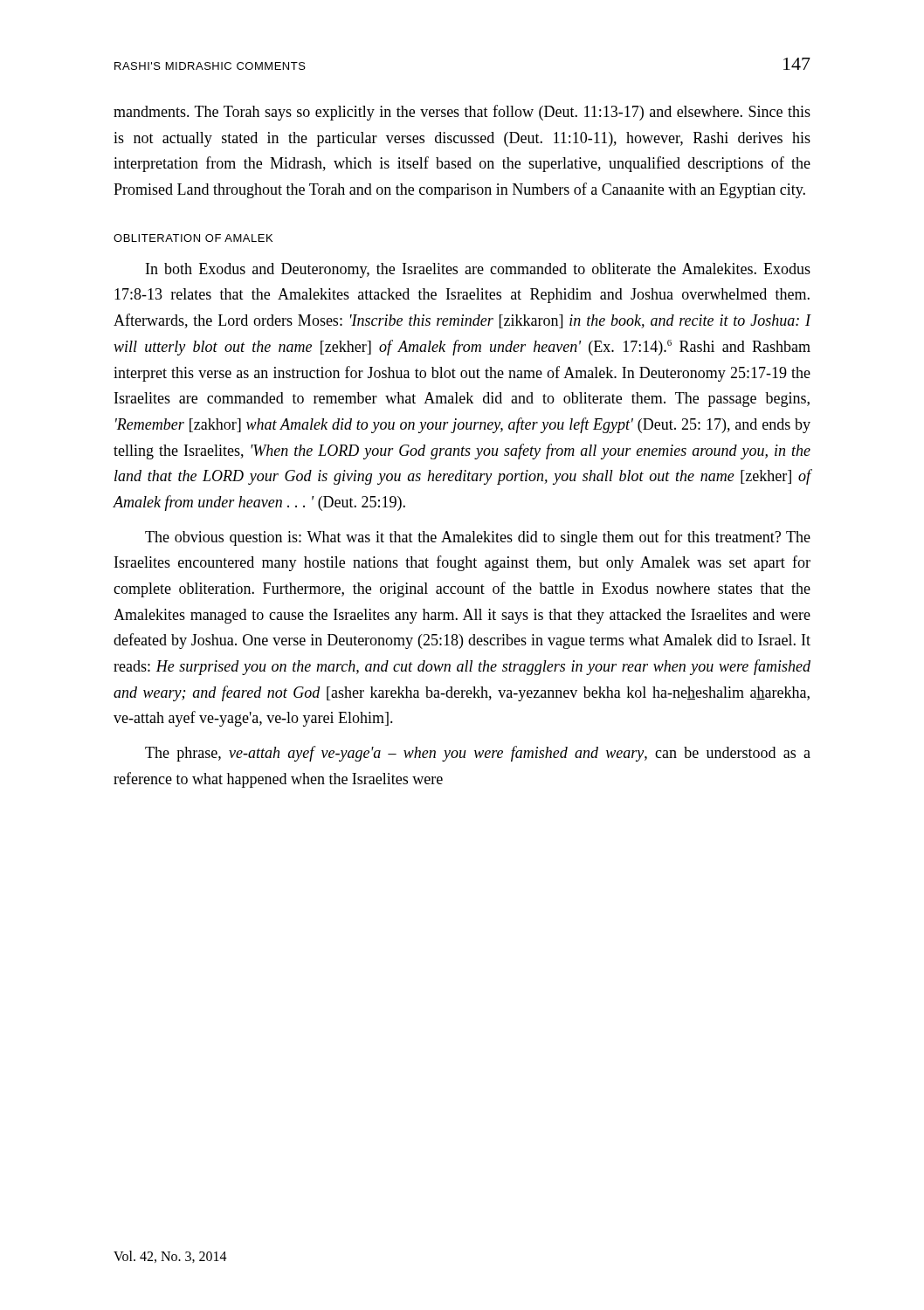Find the block on this page that starts "The phrase, ve-attah ayef ve-yage'a – when"
This screenshot has height=1310, width=924.
(462, 767)
